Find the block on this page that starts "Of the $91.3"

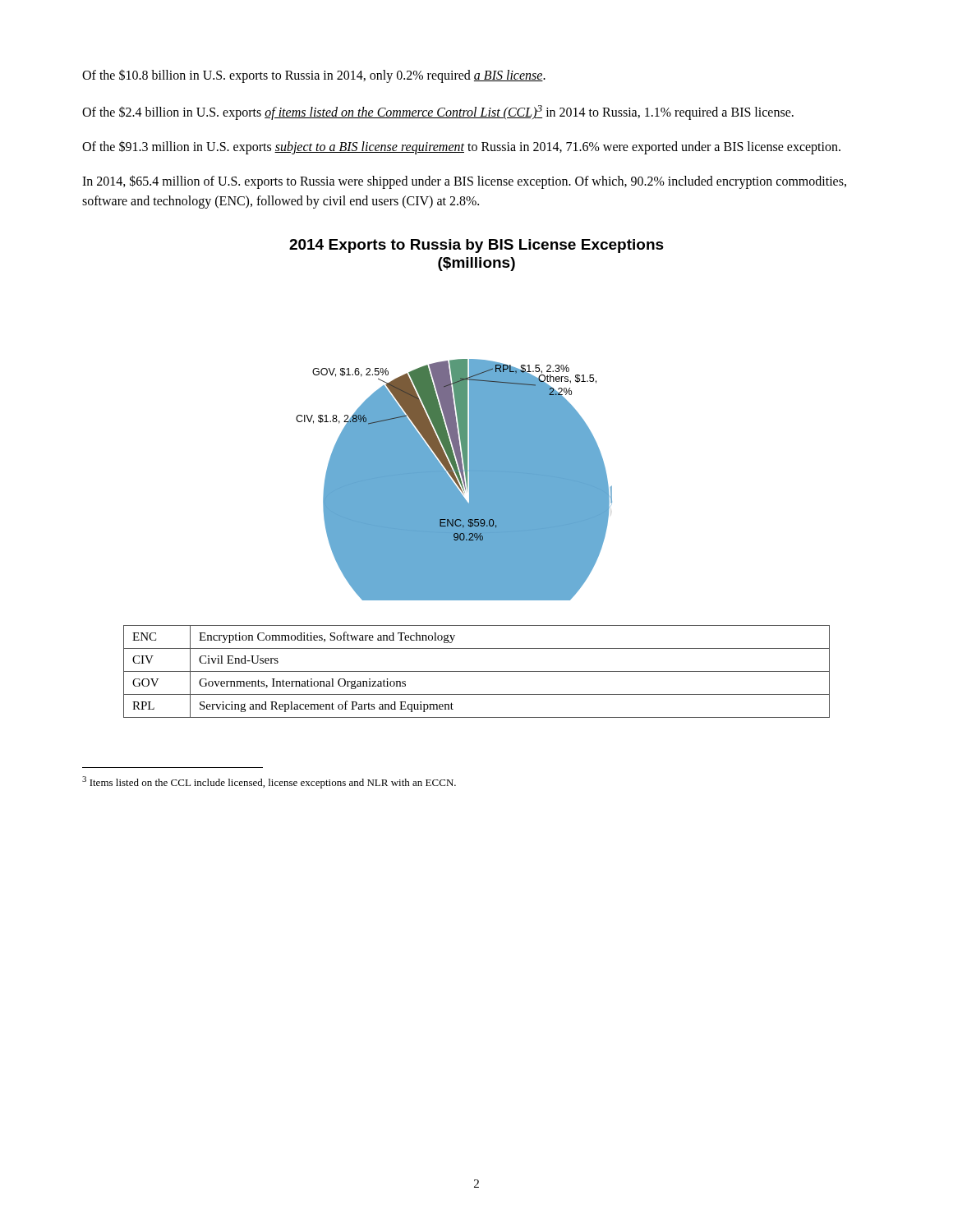[x=462, y=147]
